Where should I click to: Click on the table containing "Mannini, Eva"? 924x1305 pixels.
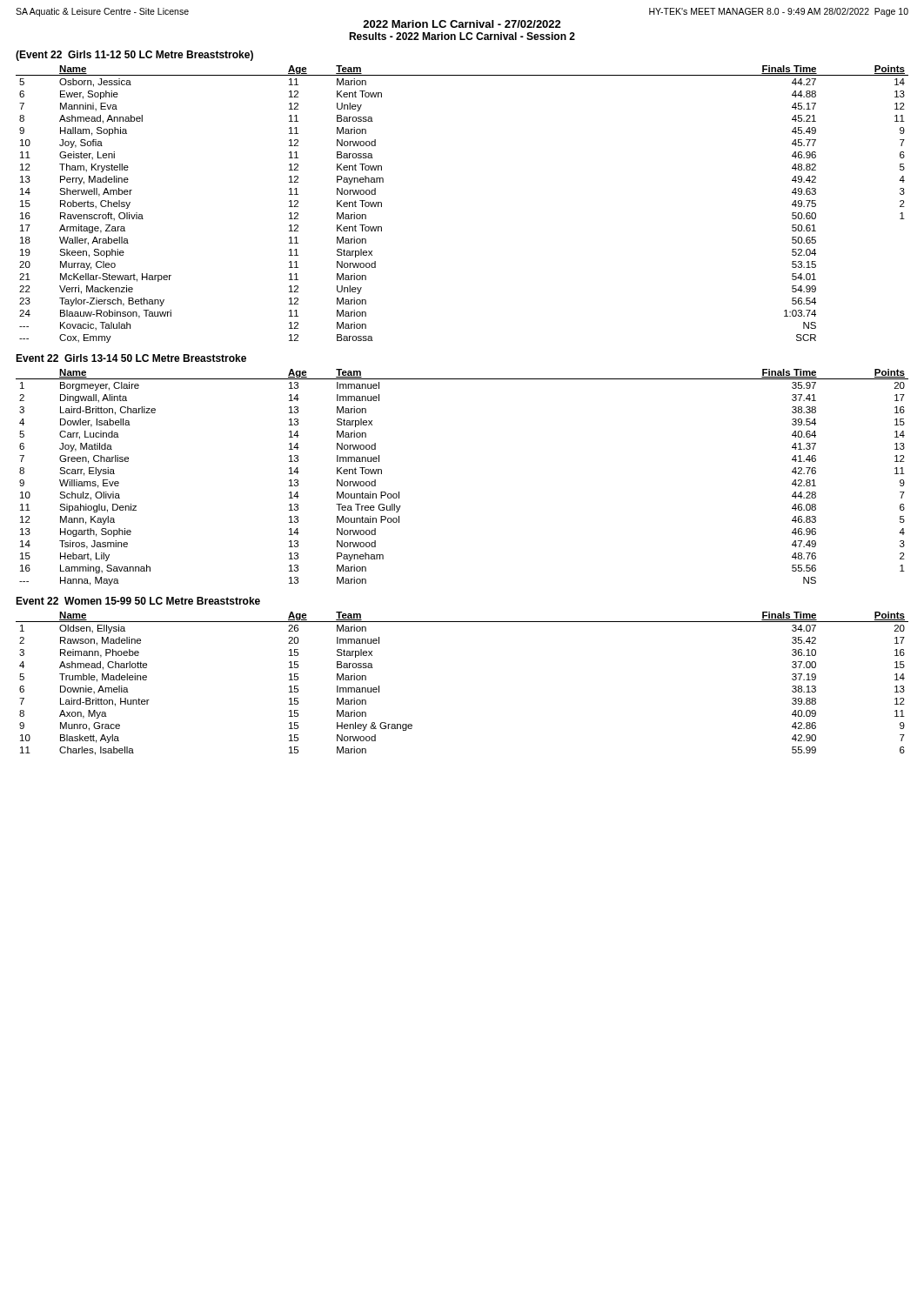pos(462,203)
